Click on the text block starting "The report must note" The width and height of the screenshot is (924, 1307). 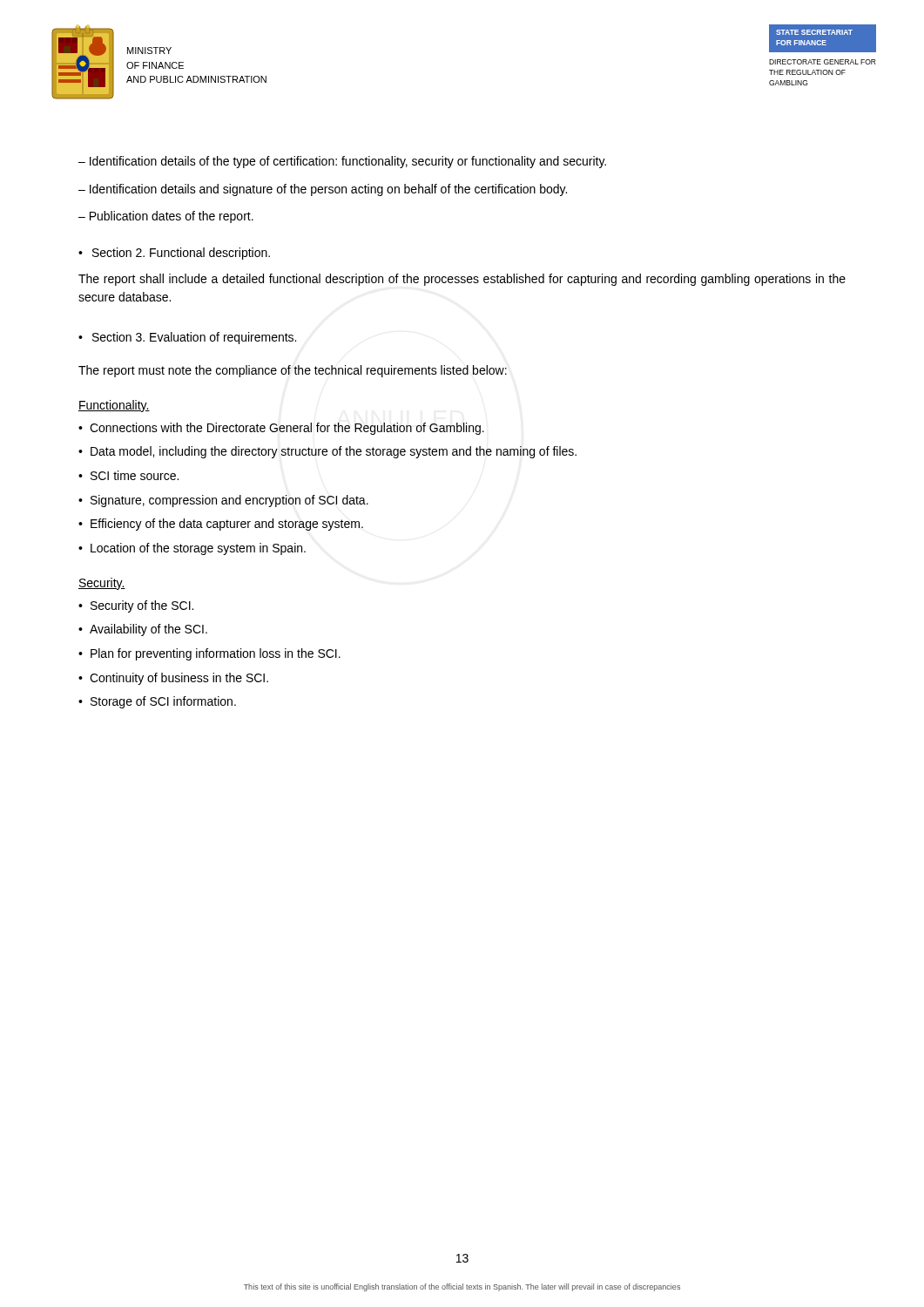point(293,370)
